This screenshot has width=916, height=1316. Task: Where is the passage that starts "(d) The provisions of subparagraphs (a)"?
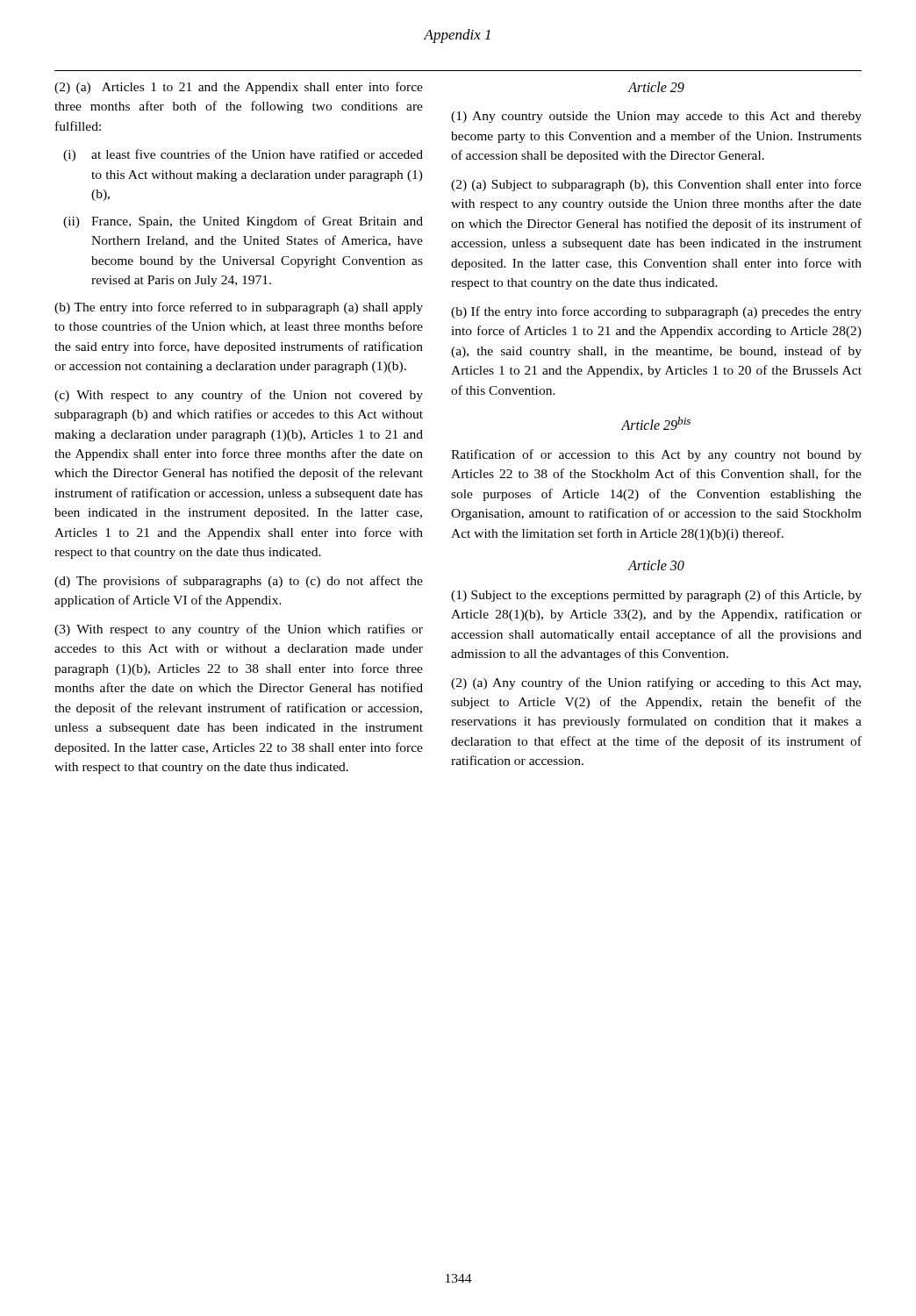pos(239,590)
